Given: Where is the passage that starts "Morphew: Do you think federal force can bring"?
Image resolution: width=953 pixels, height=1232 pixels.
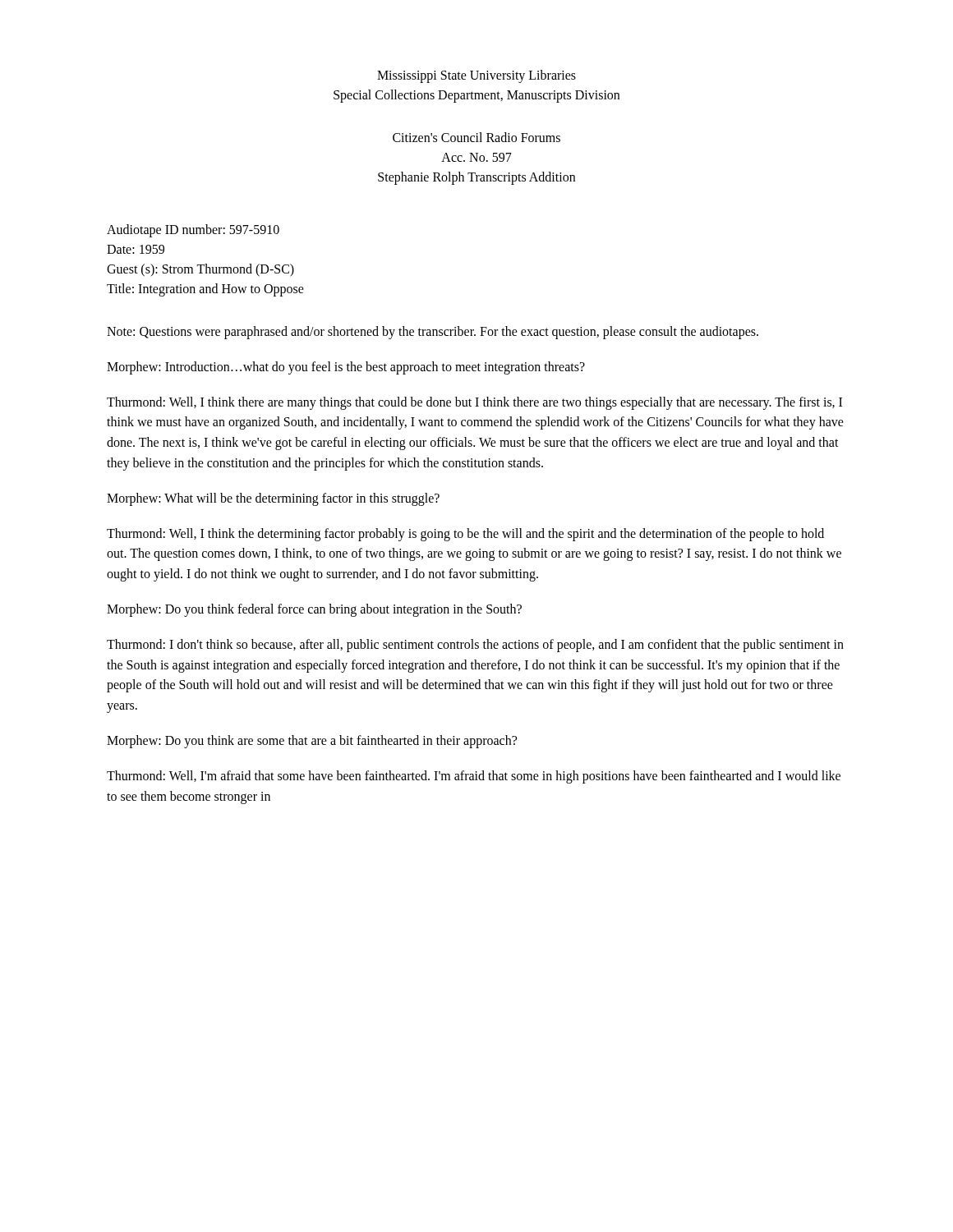Looking at the screenshot, I should click(476, 610).
